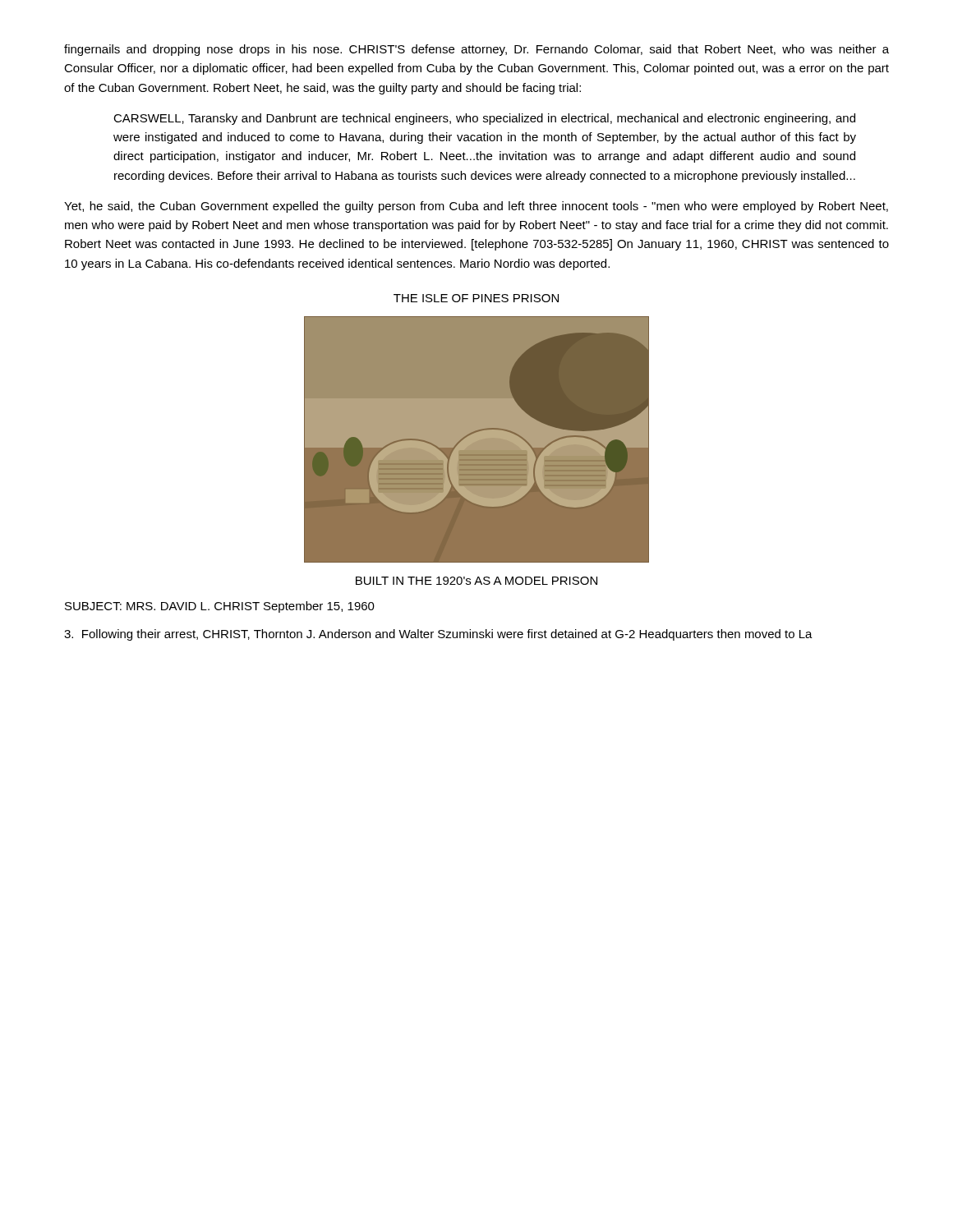Click the passage that begins "fingernails and dropping nose drops in"

476,68
